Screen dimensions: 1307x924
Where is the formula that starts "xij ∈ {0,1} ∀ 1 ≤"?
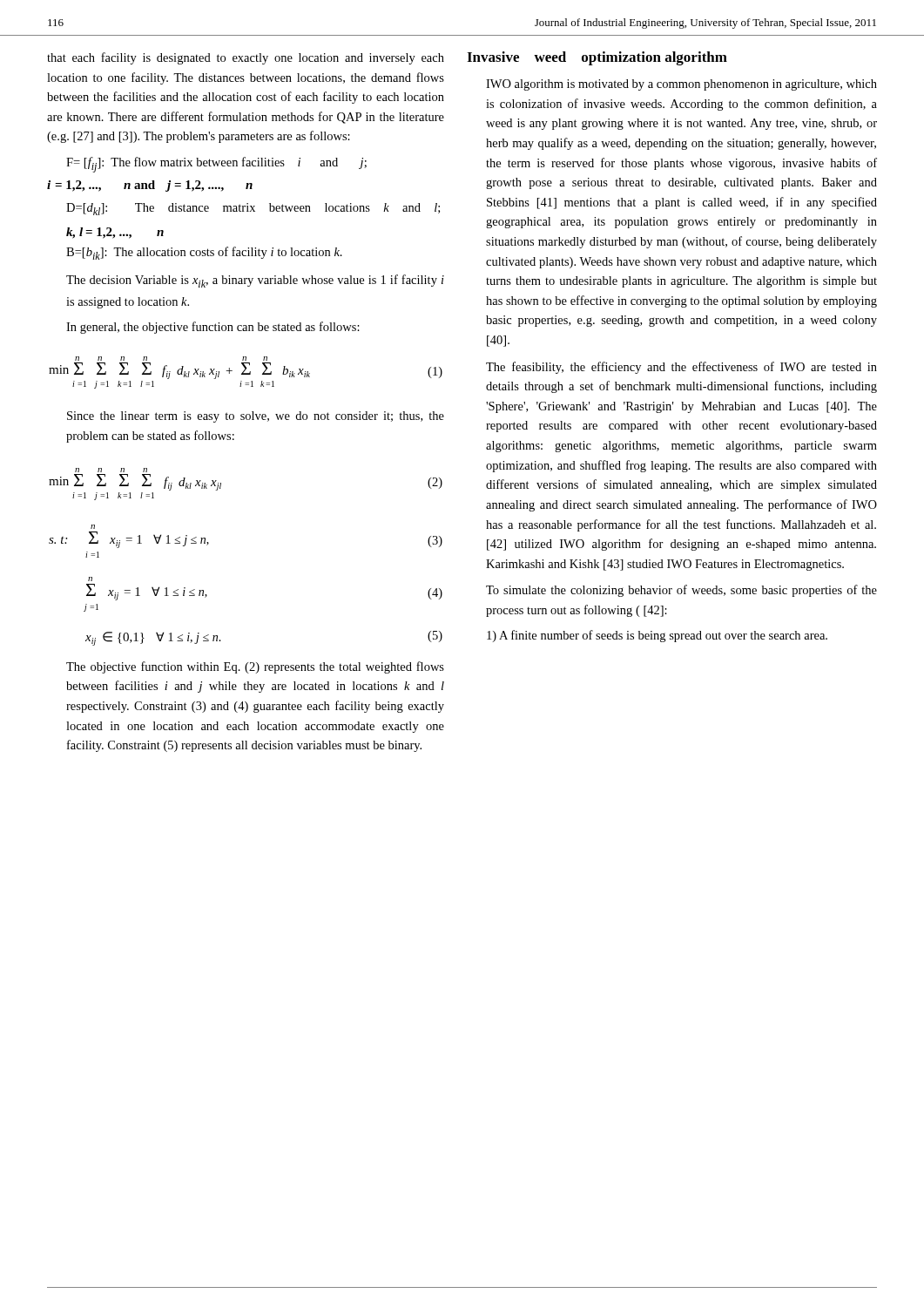[159, 638]
